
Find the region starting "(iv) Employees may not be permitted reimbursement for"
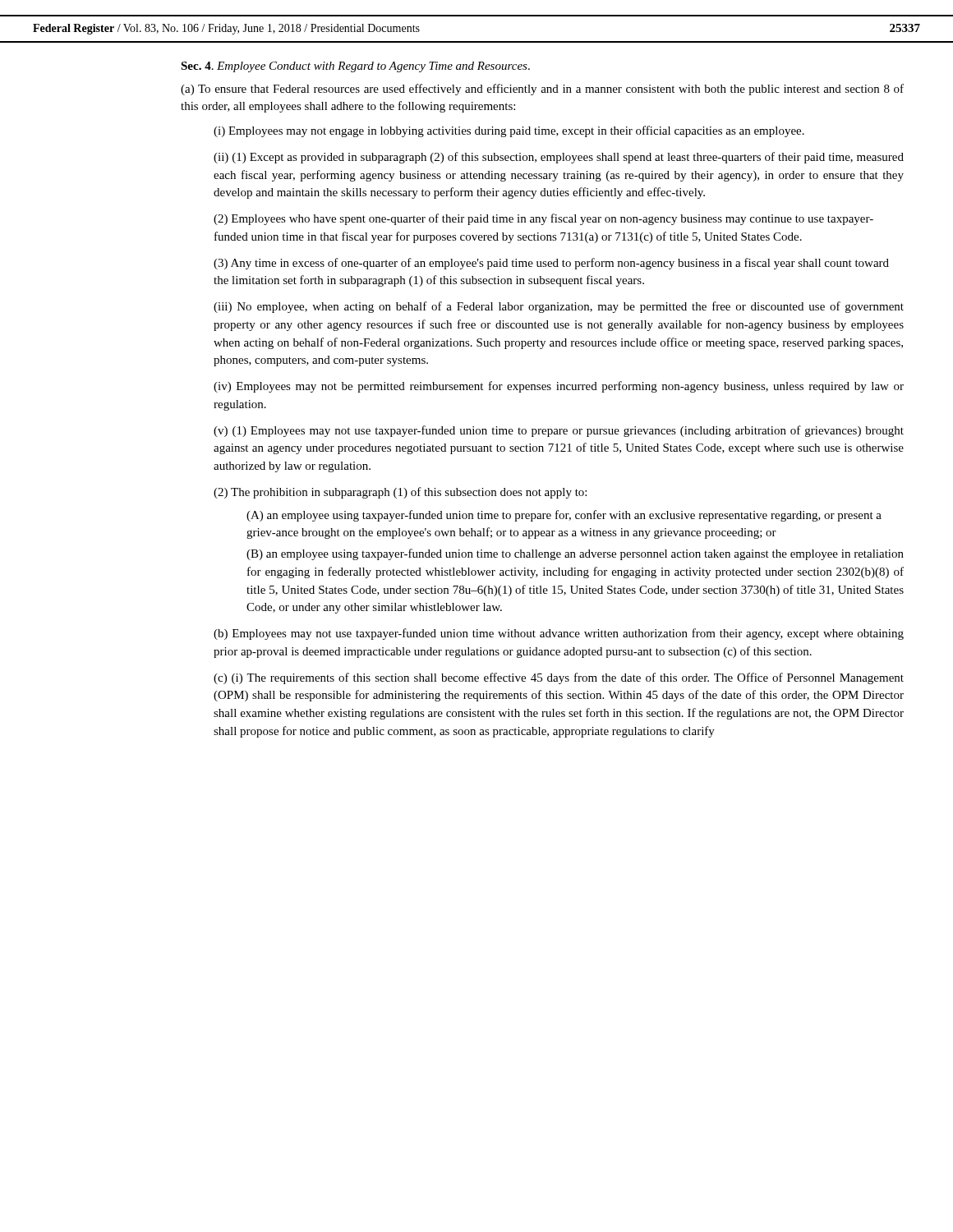tap(559, 395)
